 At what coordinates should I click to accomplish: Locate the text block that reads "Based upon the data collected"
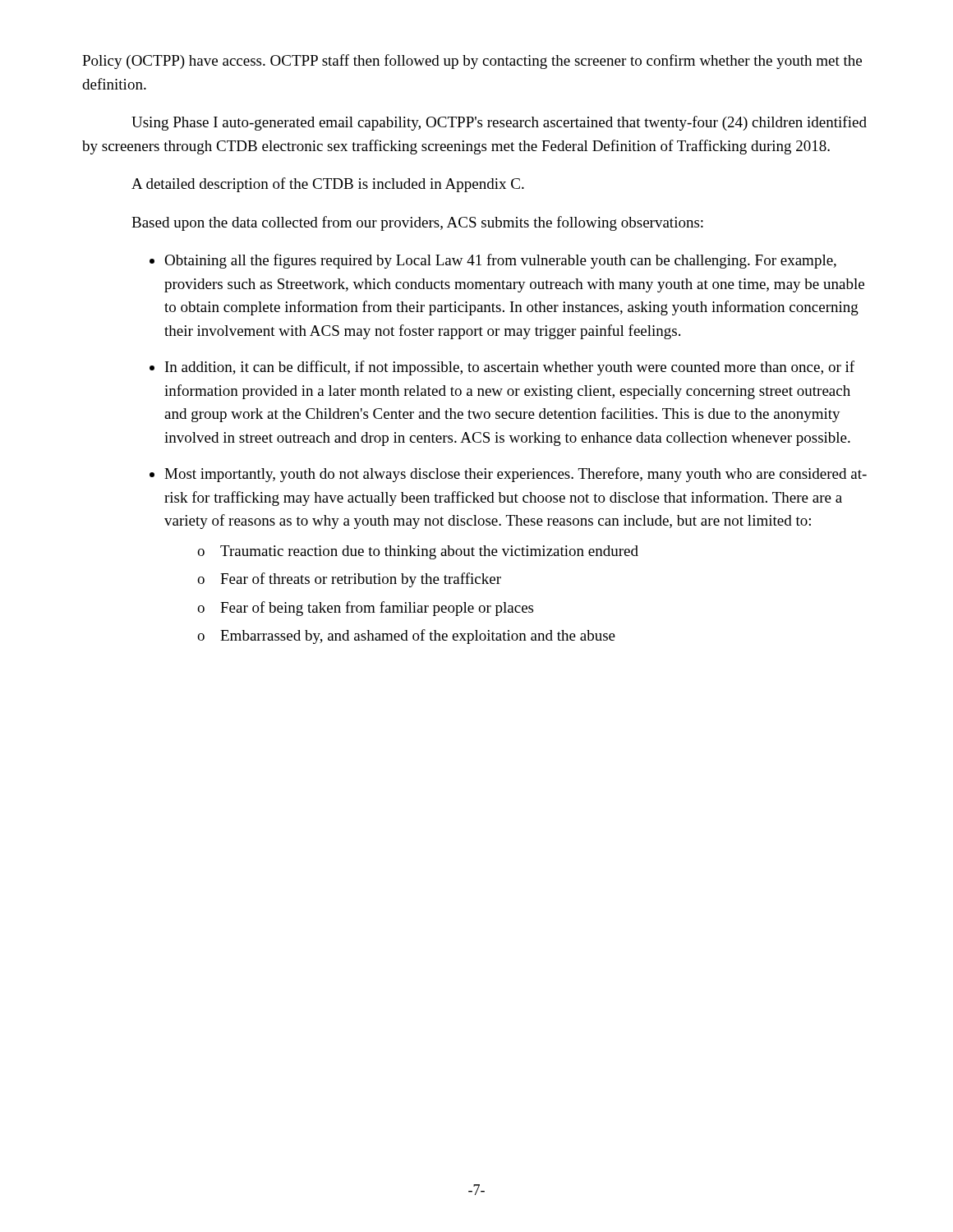[x=476, y=222]
